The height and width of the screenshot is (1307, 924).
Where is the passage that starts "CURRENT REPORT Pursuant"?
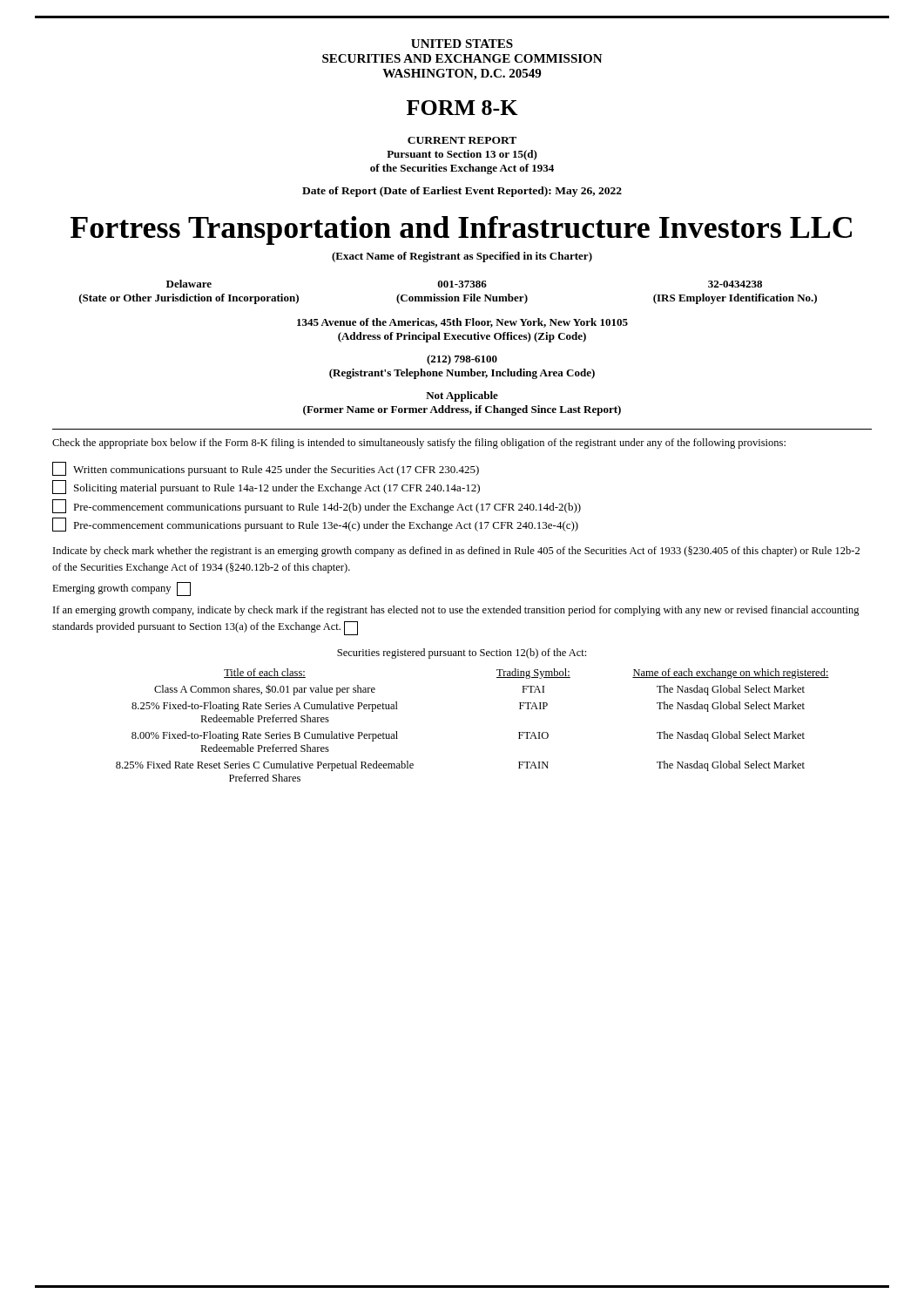[x=462, y=154]
